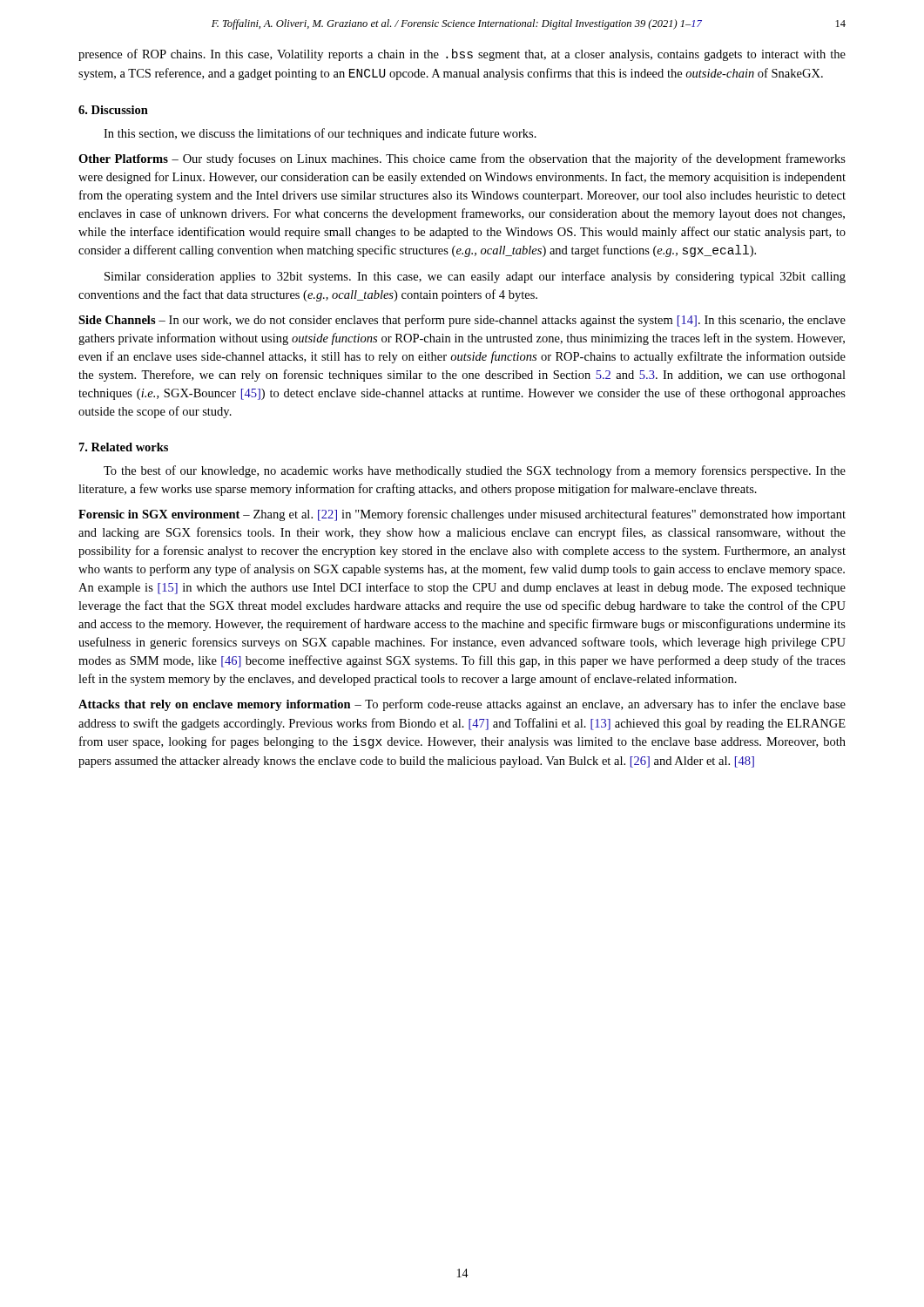
Task: Click on the element starting "Attacks that rely on enclave memory"
Action: coord(462,732)
